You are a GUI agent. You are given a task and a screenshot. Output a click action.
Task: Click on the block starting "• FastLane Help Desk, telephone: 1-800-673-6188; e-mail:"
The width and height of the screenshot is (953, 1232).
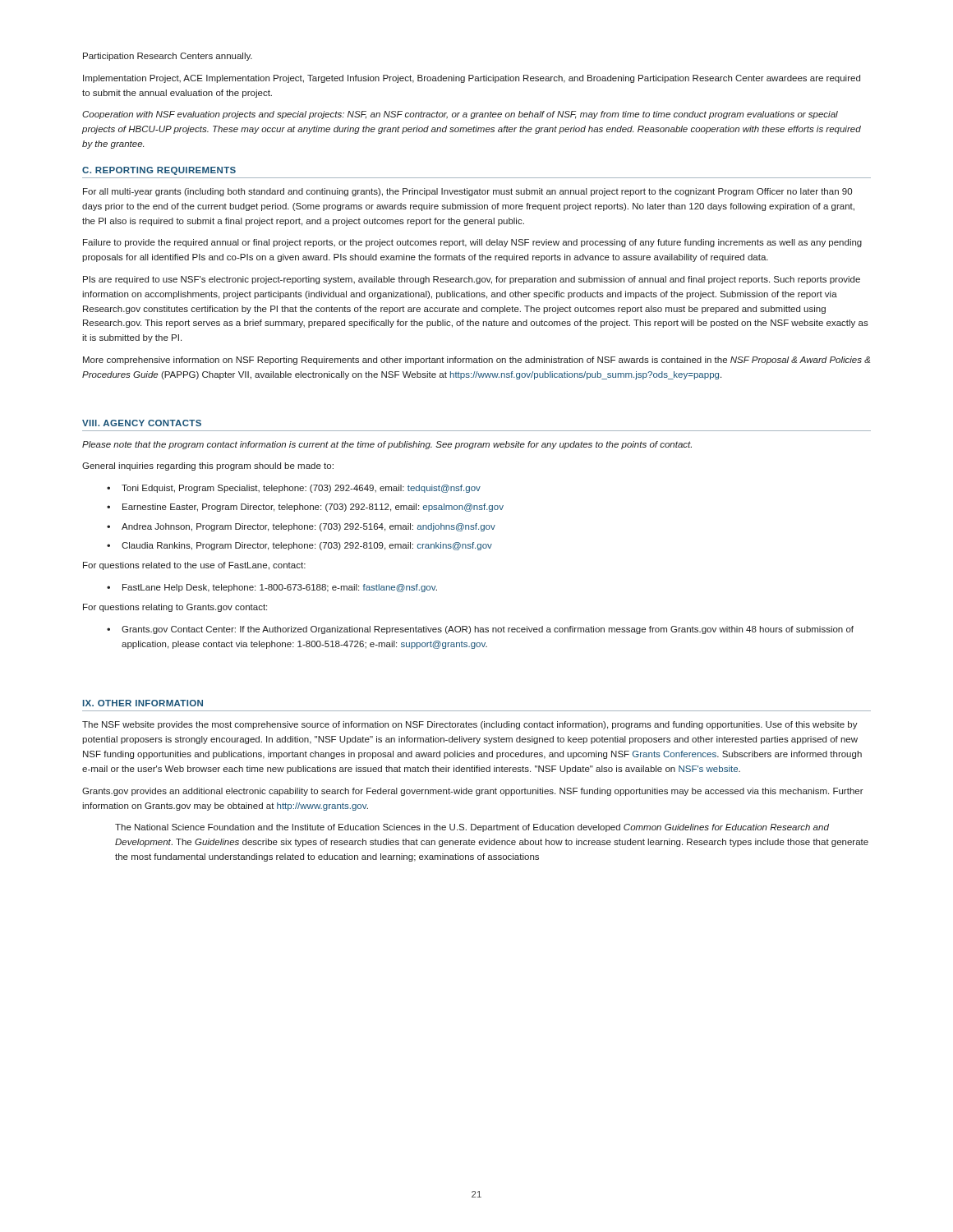click(x=272, y=588)
